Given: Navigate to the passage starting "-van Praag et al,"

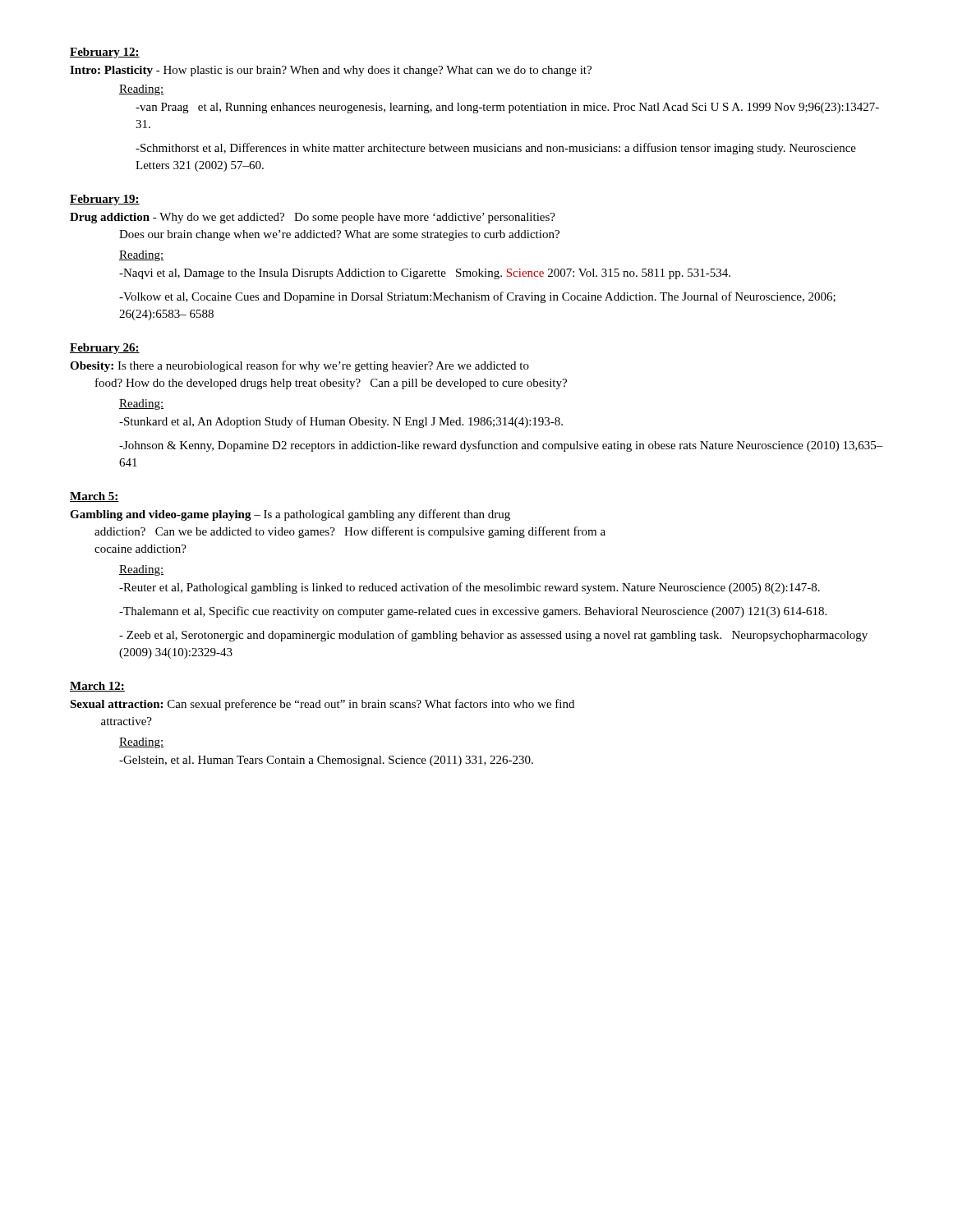Looking at the screenshot, I should coord(507,115).
